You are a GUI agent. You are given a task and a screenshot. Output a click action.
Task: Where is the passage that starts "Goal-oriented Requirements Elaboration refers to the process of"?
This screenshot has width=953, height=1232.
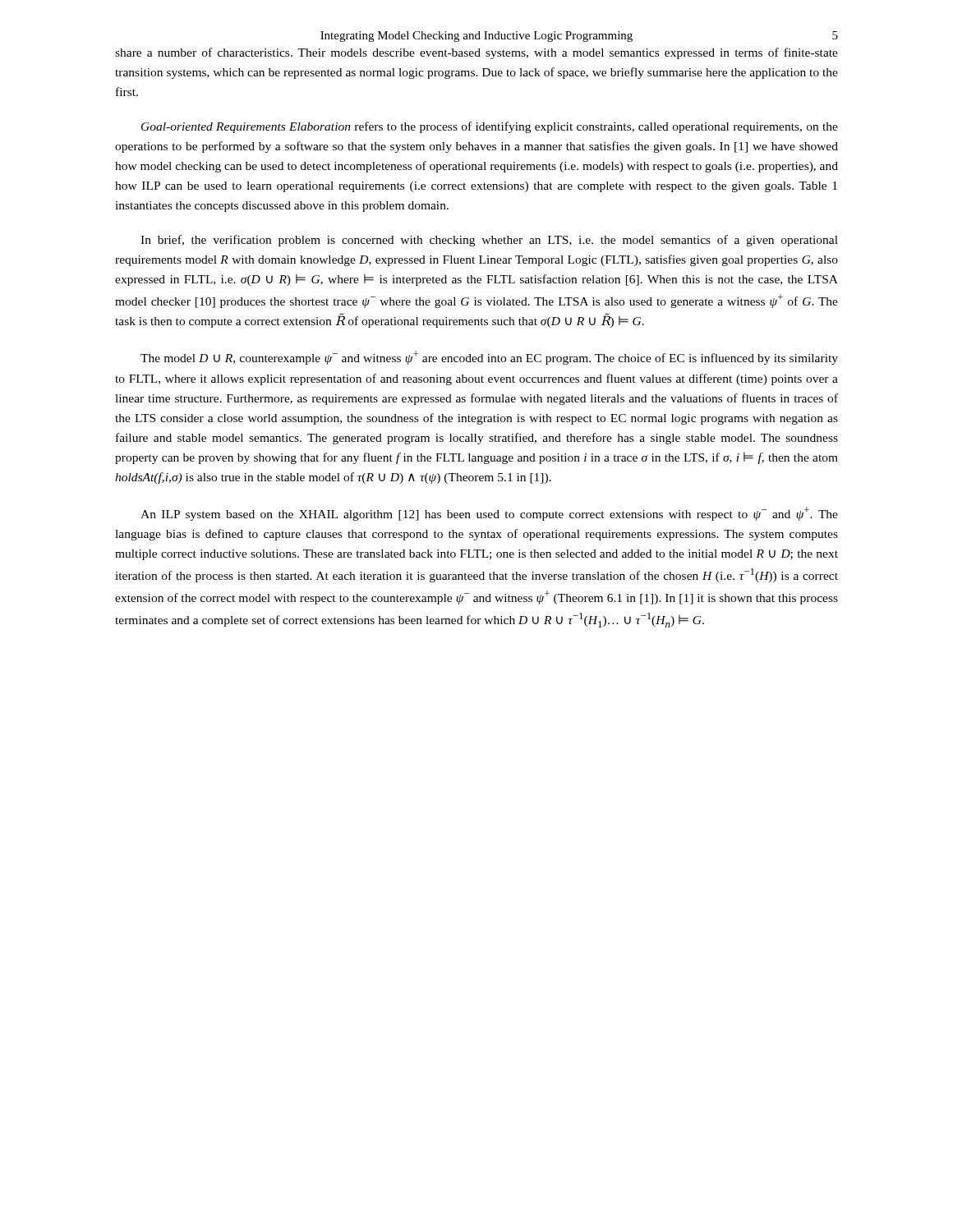(x=476, y=166)
